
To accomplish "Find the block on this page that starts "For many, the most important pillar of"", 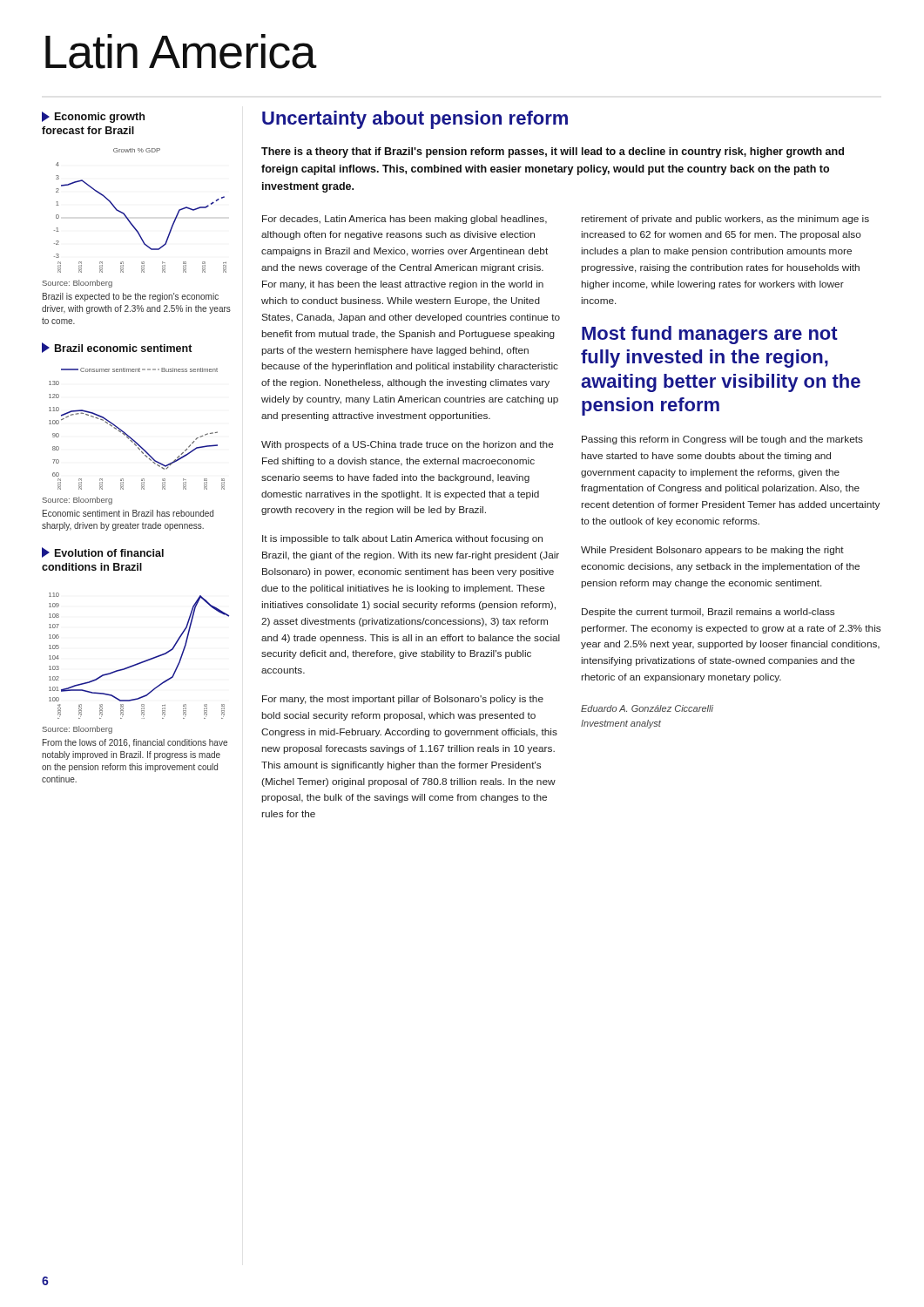I will (409, 756).
